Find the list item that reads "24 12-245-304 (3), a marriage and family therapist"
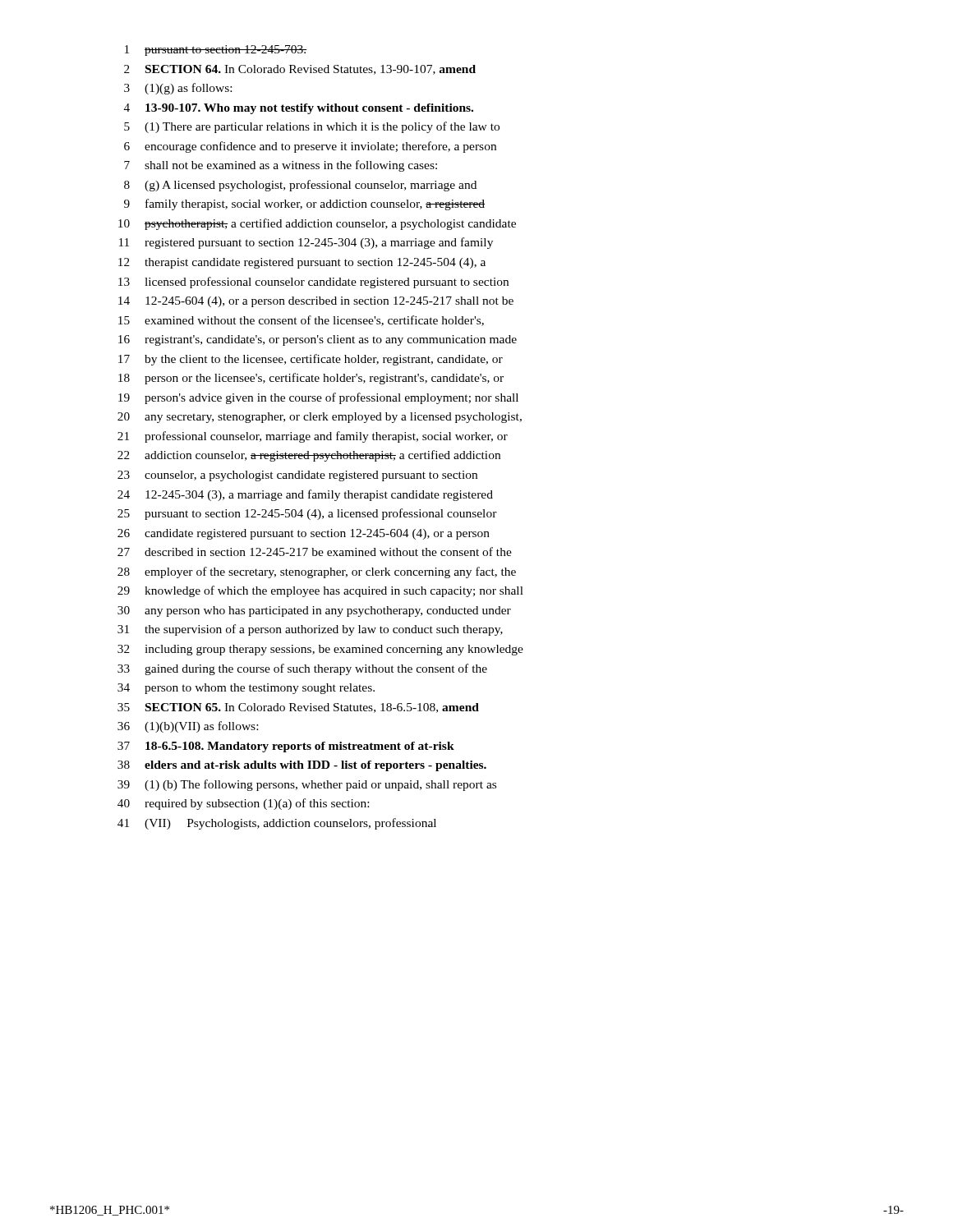 pyautogui.click(x=485, y=494)
